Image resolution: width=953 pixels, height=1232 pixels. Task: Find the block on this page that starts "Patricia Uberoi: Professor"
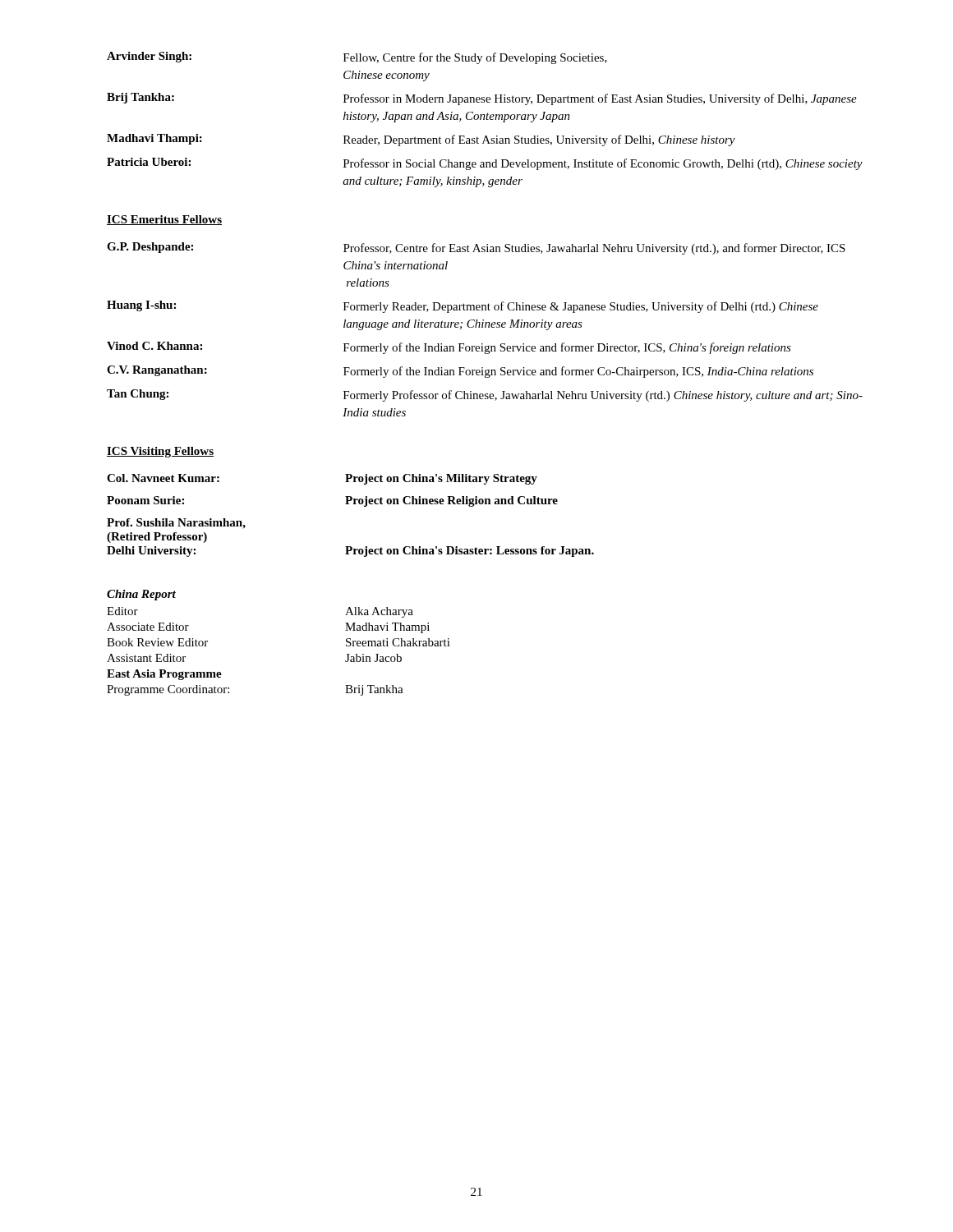point(485,172)
